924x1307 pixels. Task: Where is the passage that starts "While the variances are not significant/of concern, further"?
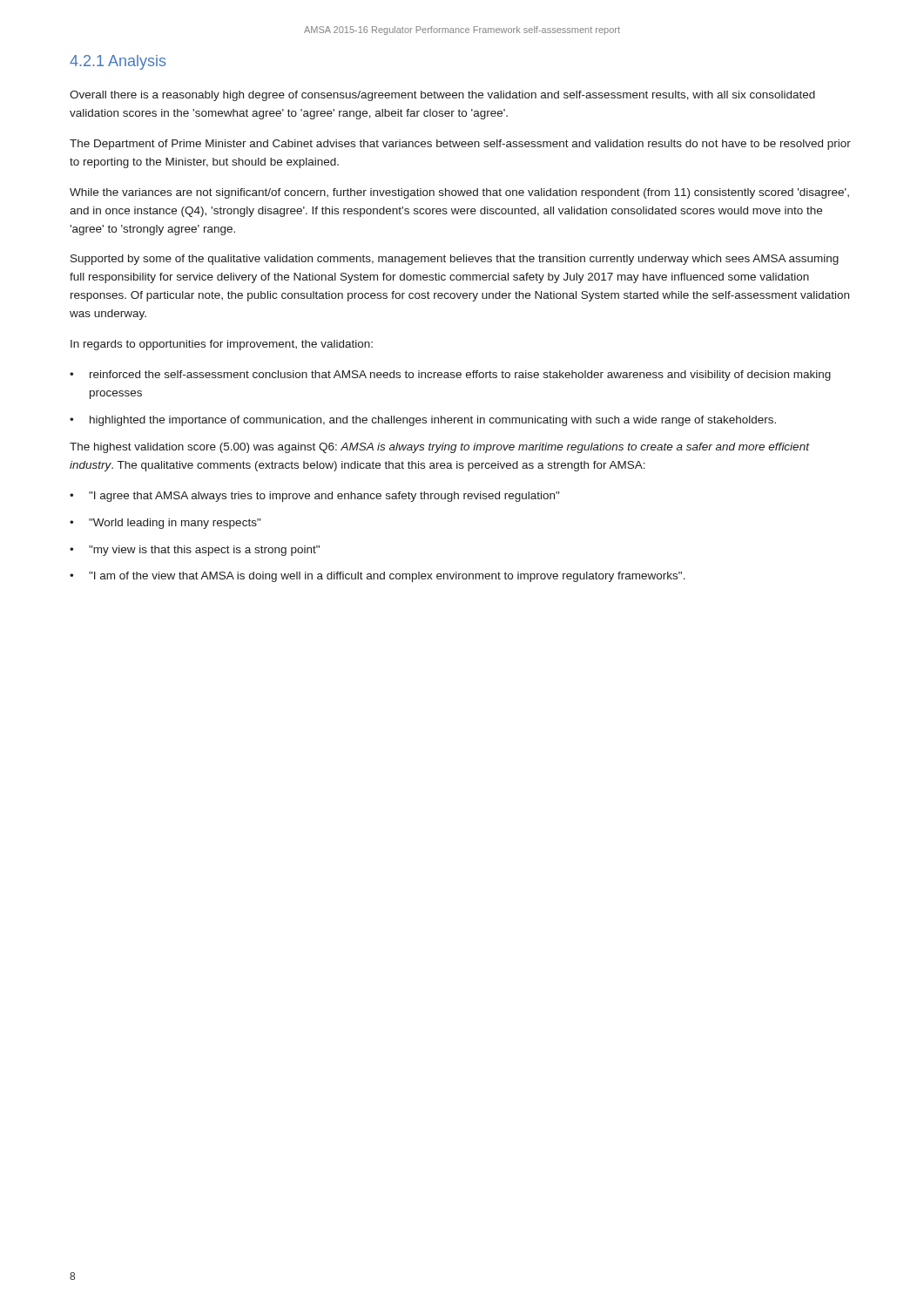(460, 210)
